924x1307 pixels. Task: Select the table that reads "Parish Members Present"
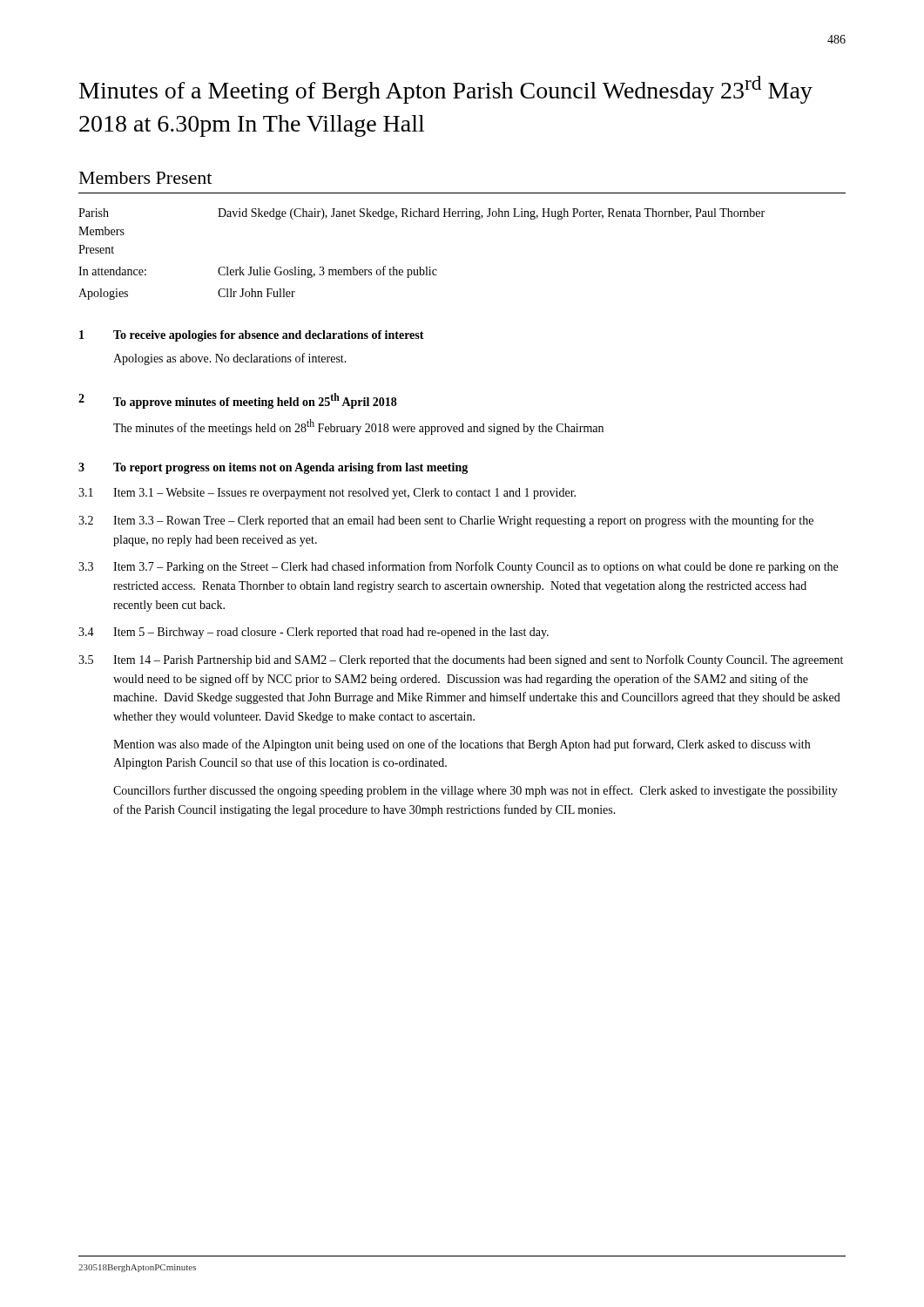(462, 253)
